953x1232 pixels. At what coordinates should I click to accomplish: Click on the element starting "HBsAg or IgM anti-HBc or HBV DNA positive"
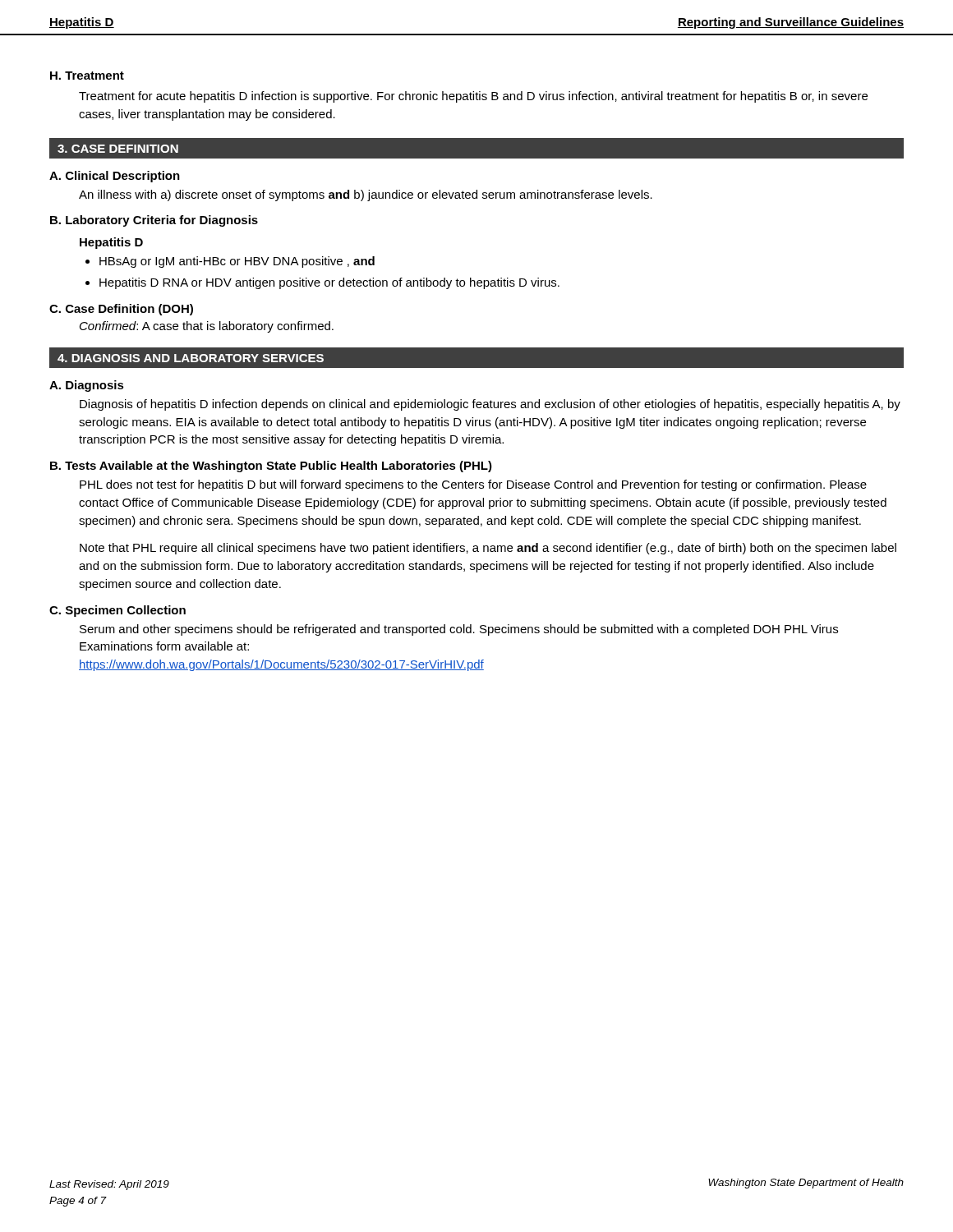pos(237,261)
